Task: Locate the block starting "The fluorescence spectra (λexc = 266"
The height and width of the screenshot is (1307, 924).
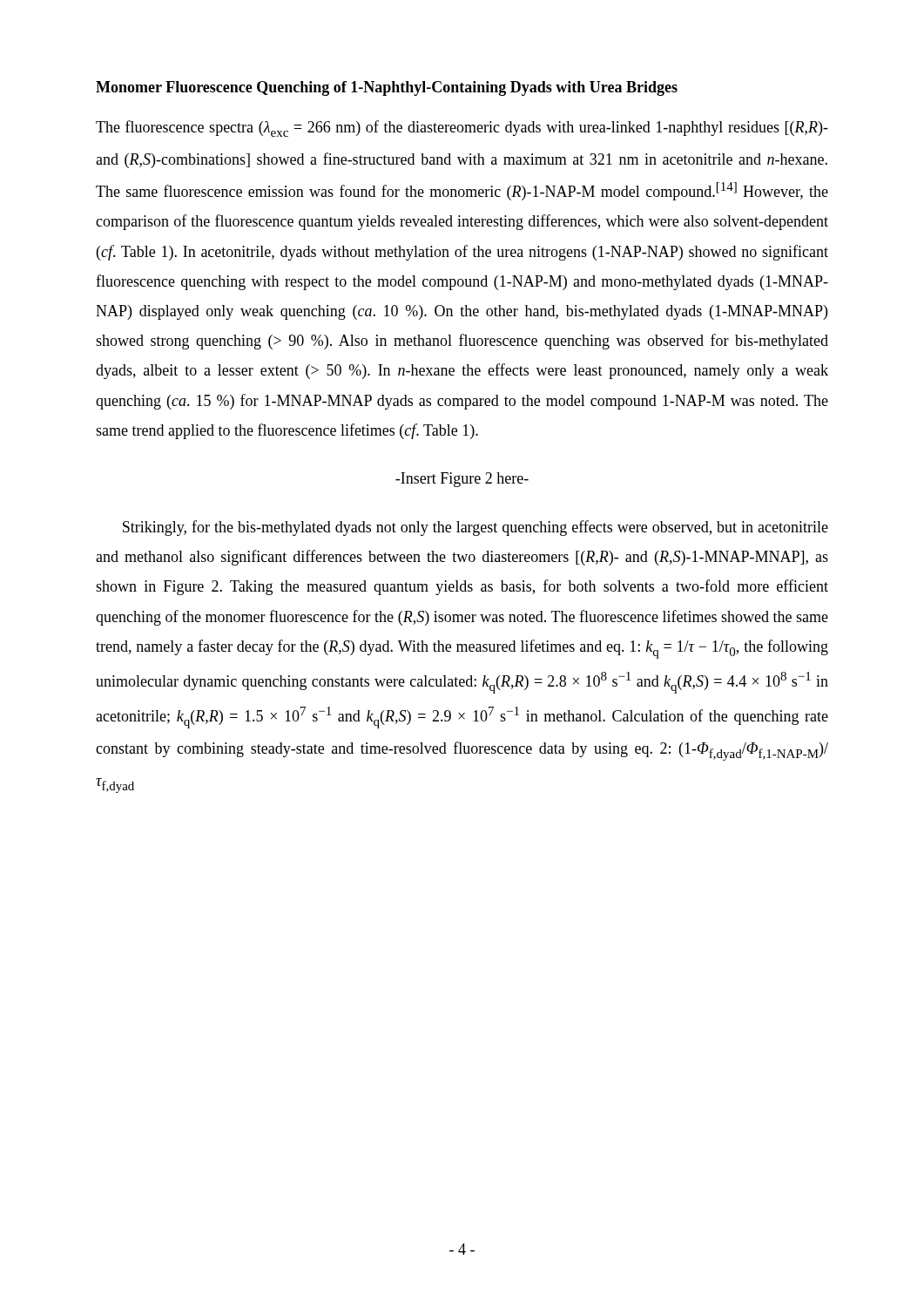Action: (462, 279)
